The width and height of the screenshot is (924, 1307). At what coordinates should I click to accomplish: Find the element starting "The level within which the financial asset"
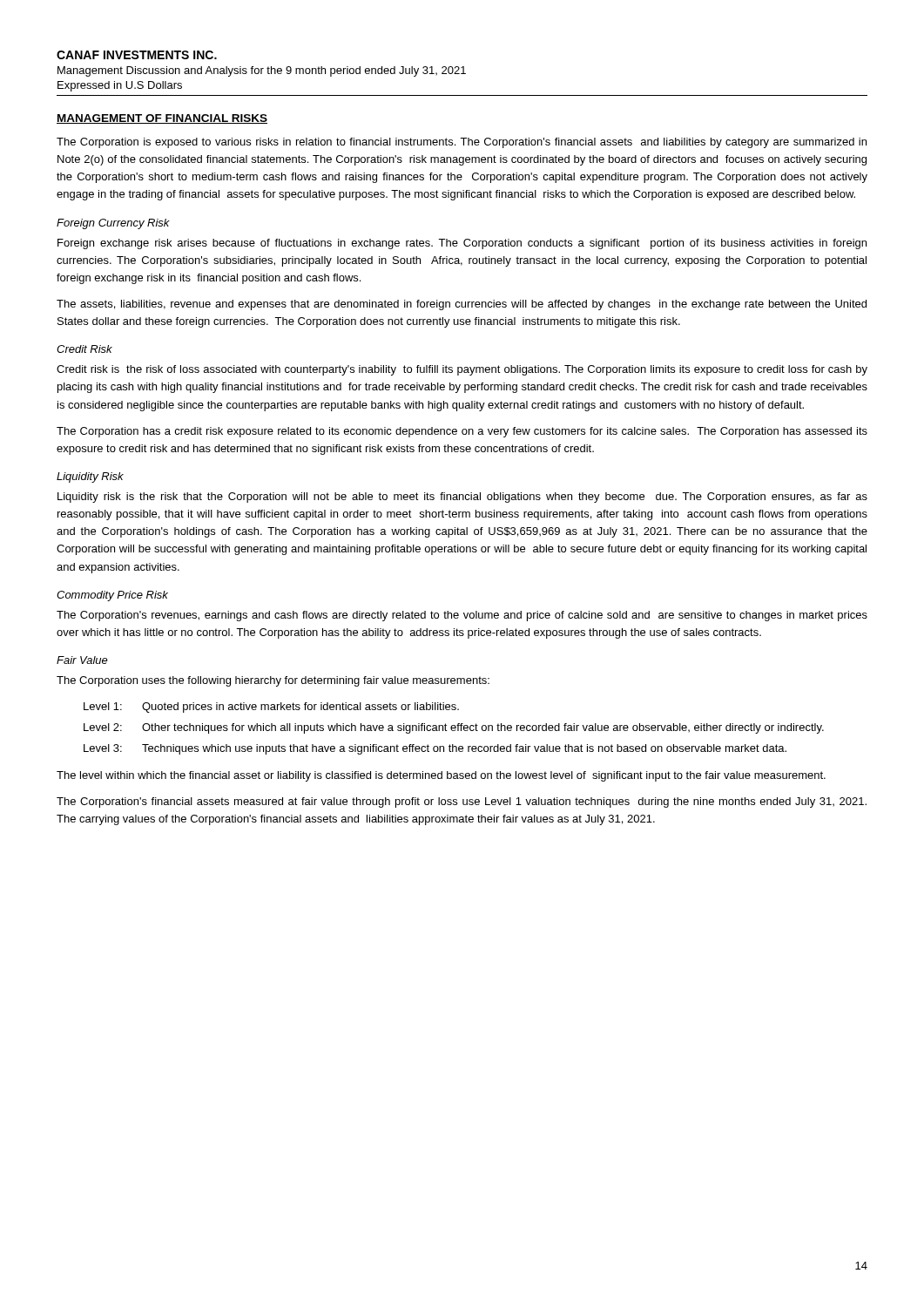(x=462, y=775)
